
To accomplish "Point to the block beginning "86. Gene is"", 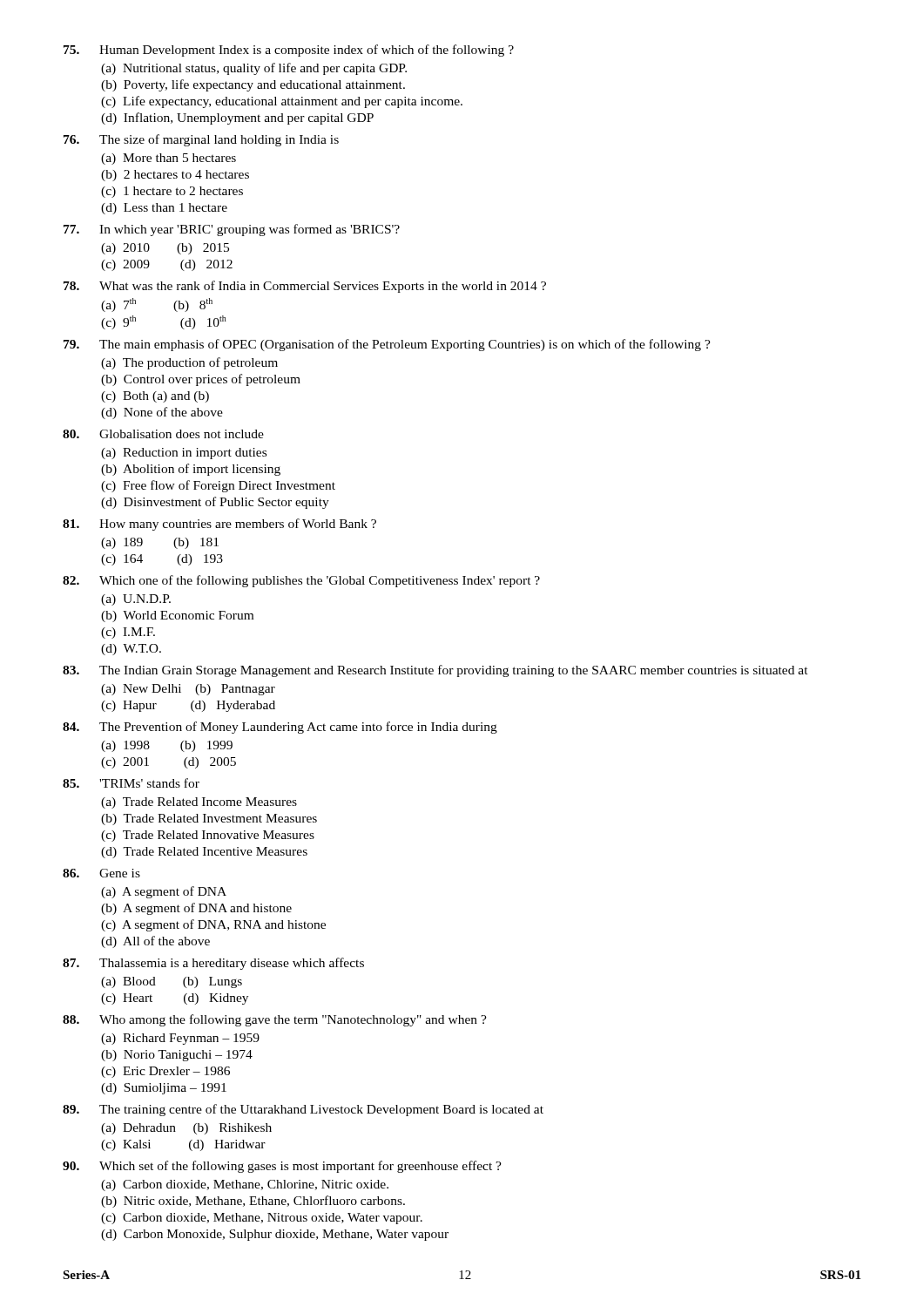I will click(101, 873).
